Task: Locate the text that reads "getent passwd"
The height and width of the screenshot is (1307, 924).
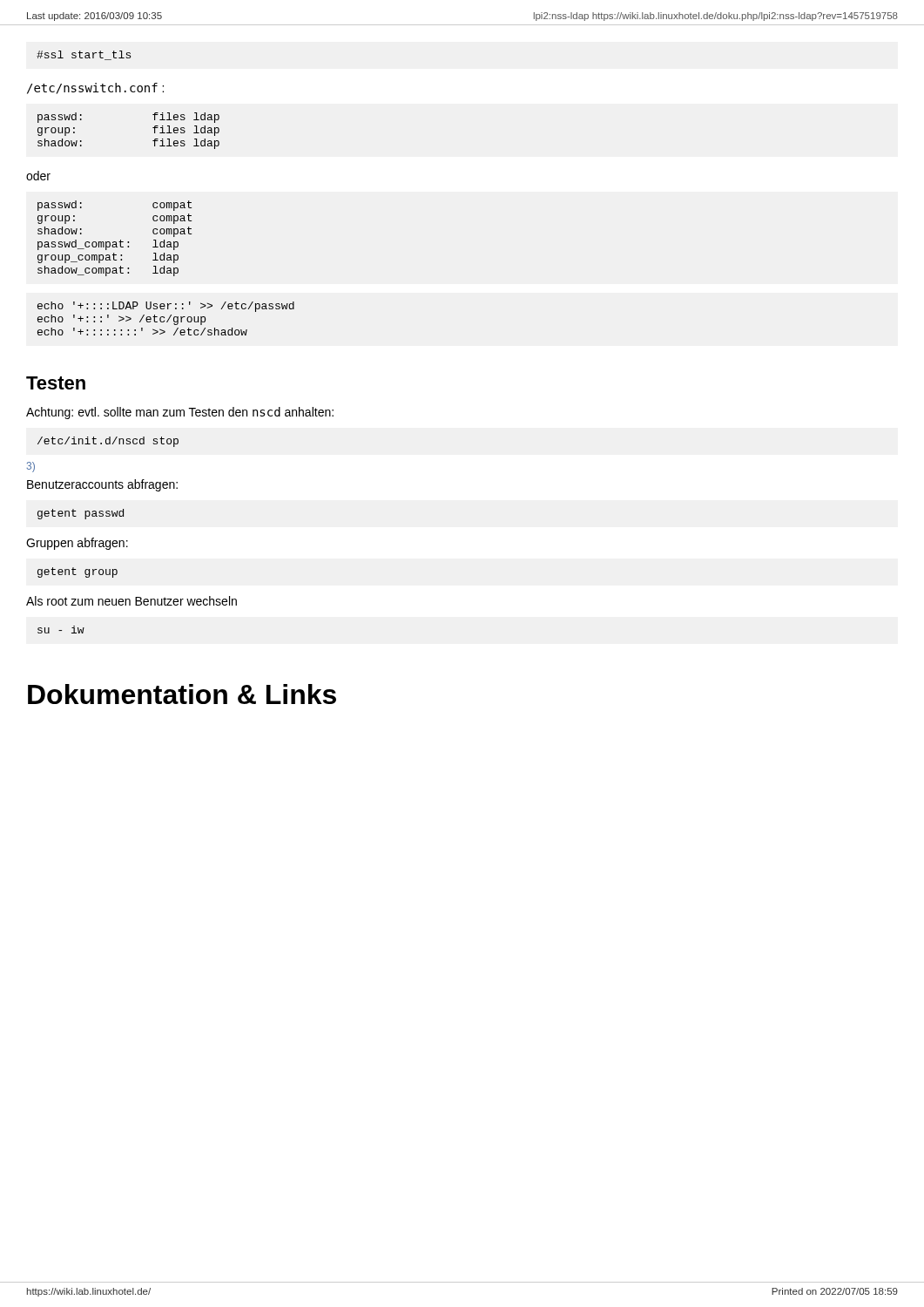Action: (81, 514)
